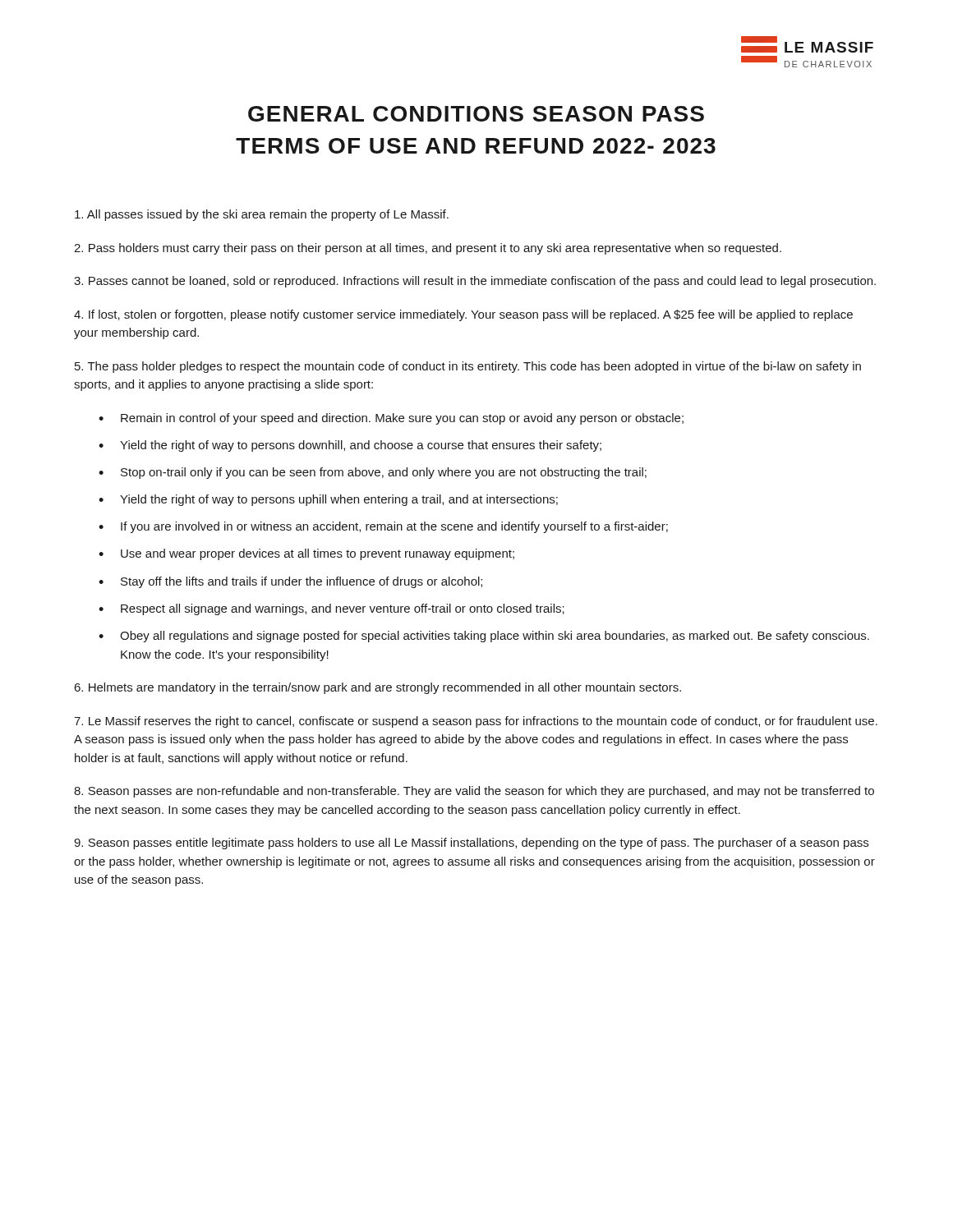Locate the block of text that opens with "Pass holders must"
This screenshot has width=953, height=1232.
click(x=428, y=247)
